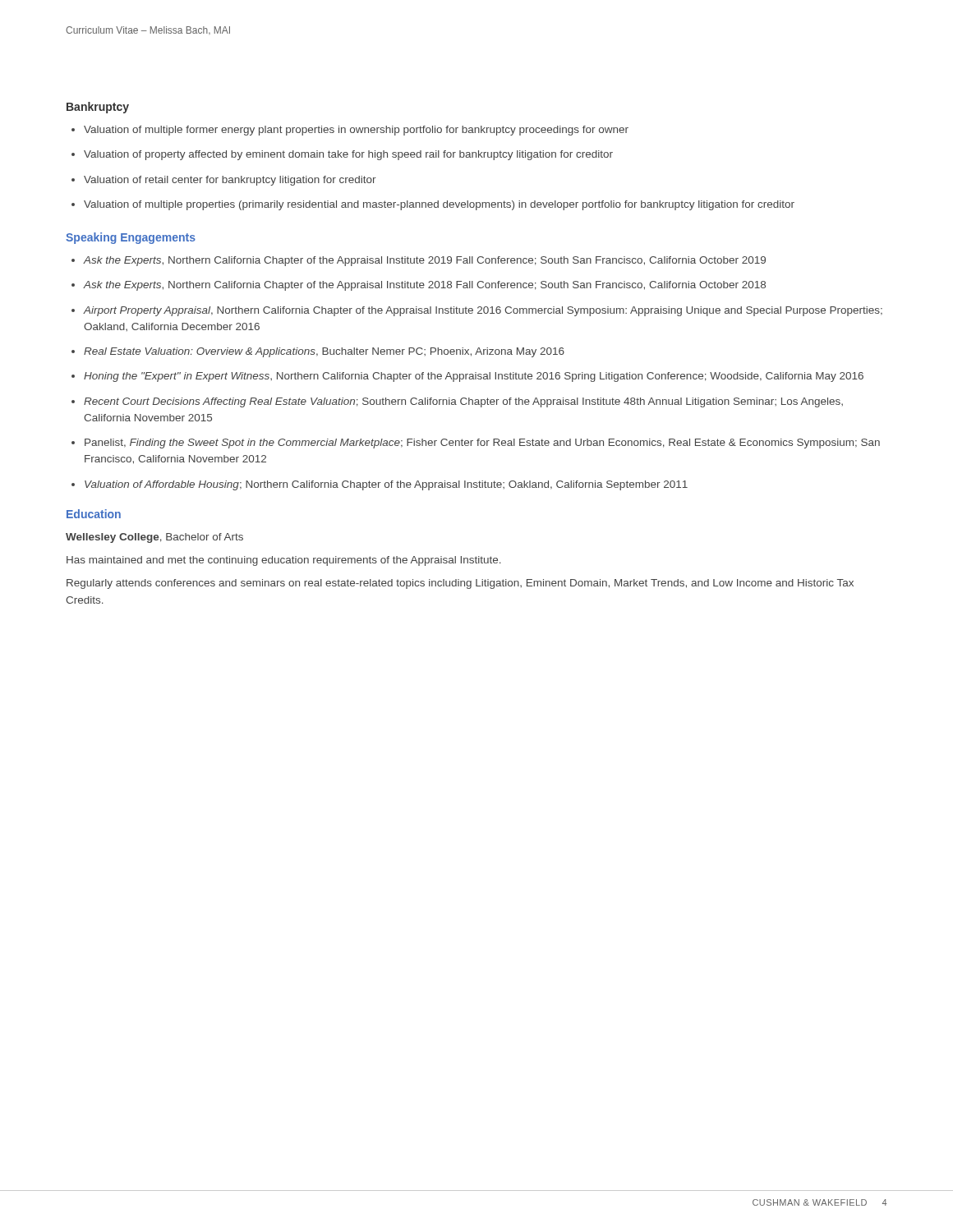Image resolution: width=953 pixels, height=1232 pixels.
Task: Click on the text with the text "Wellesley College, Bachelor of Arts"
Action: click(155, 537)
